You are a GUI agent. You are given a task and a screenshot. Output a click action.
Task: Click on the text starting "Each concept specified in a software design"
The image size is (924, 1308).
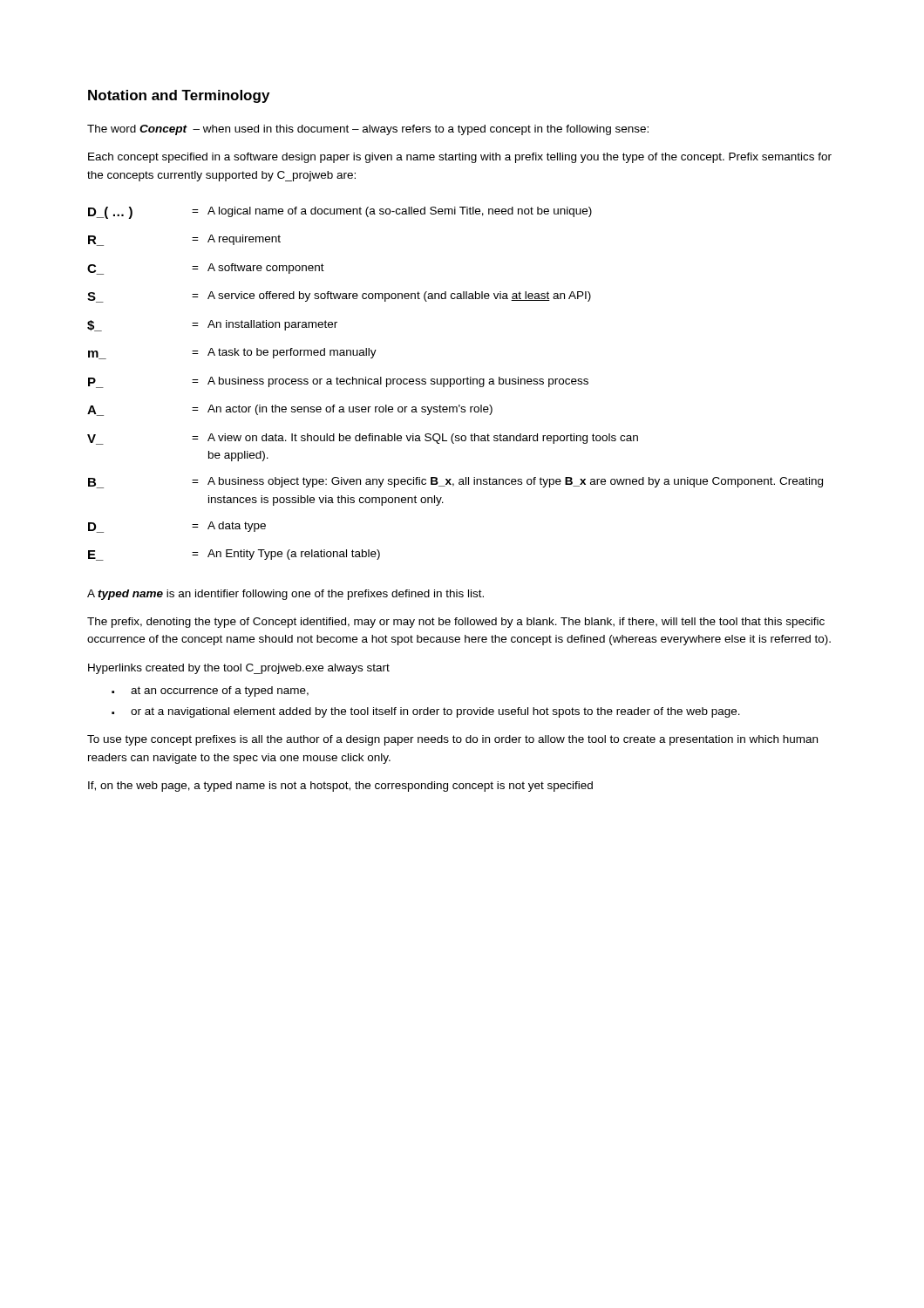coord(459,166)
